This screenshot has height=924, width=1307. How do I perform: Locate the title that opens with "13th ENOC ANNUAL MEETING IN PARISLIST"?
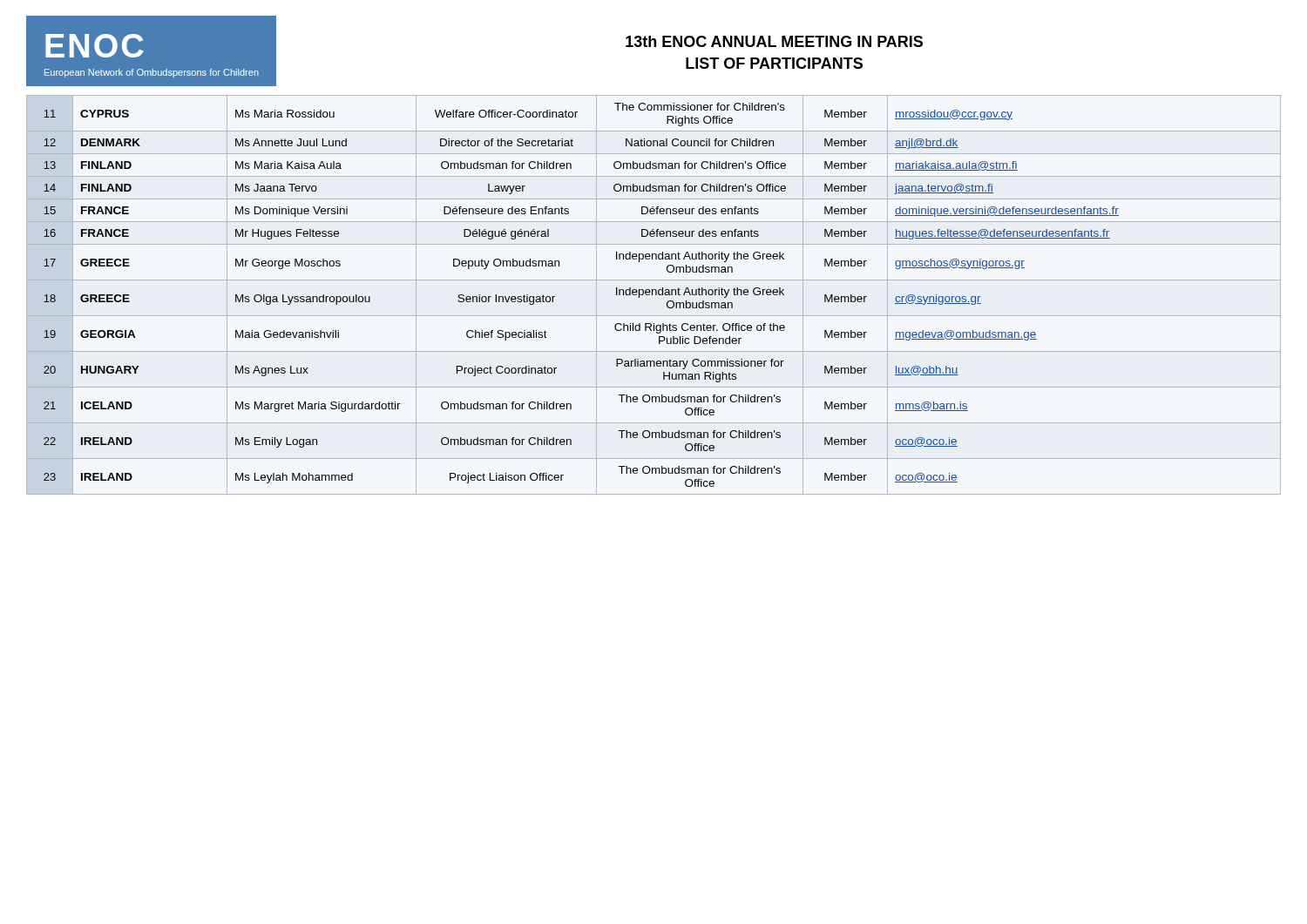tap(774, 53)
